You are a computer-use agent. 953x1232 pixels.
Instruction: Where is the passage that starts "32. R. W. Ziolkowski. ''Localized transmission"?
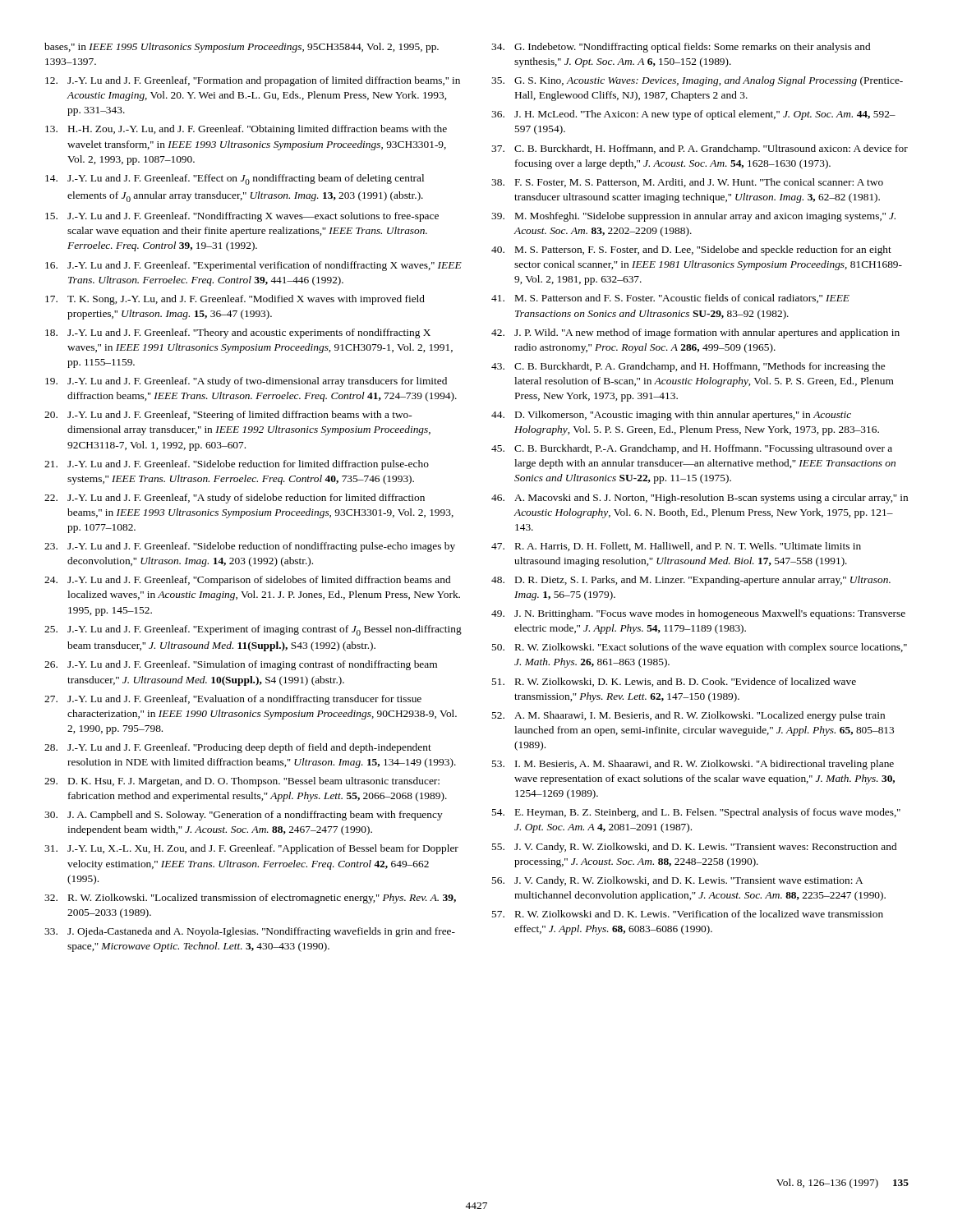253,905
